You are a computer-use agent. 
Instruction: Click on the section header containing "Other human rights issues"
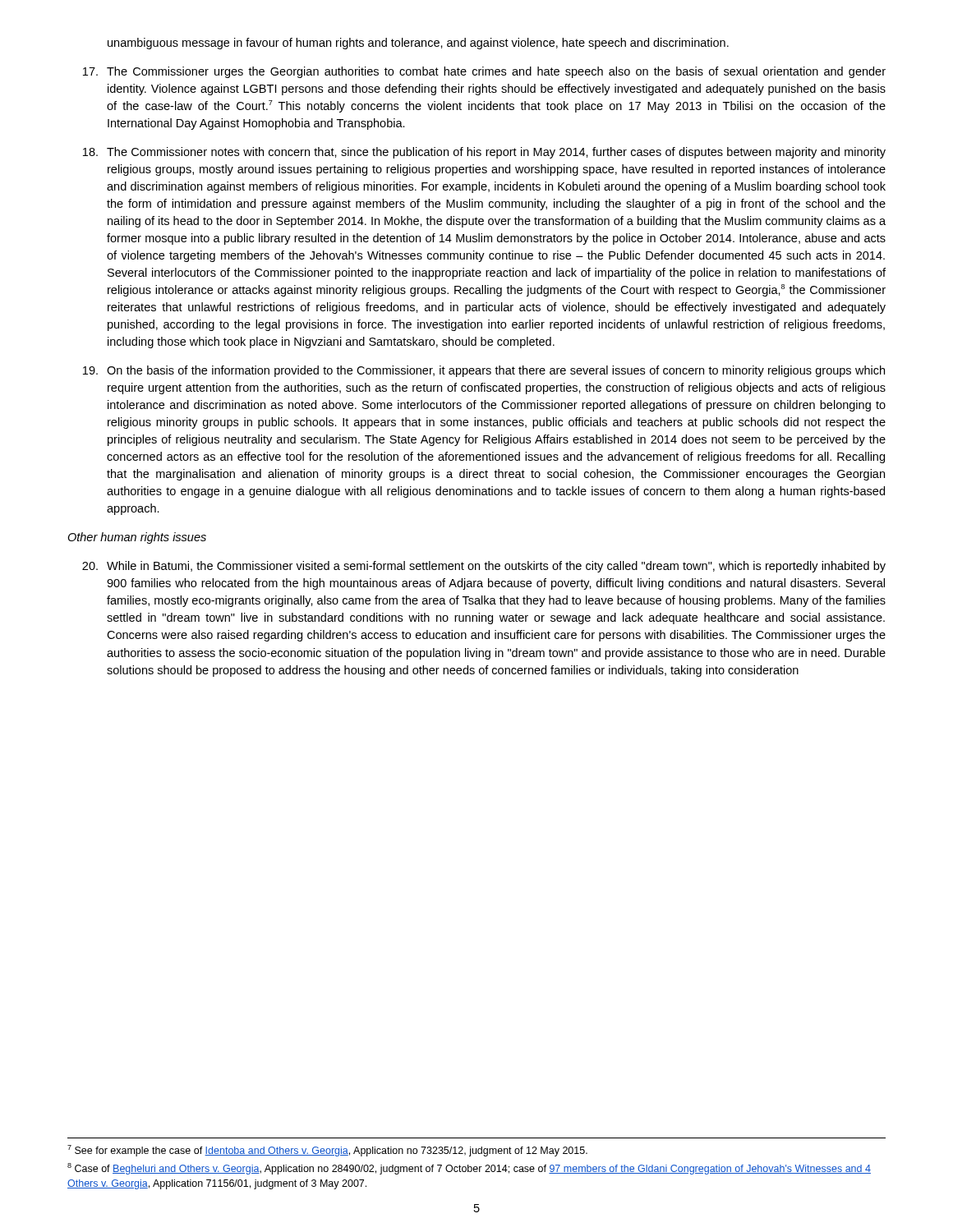[137, 537]
